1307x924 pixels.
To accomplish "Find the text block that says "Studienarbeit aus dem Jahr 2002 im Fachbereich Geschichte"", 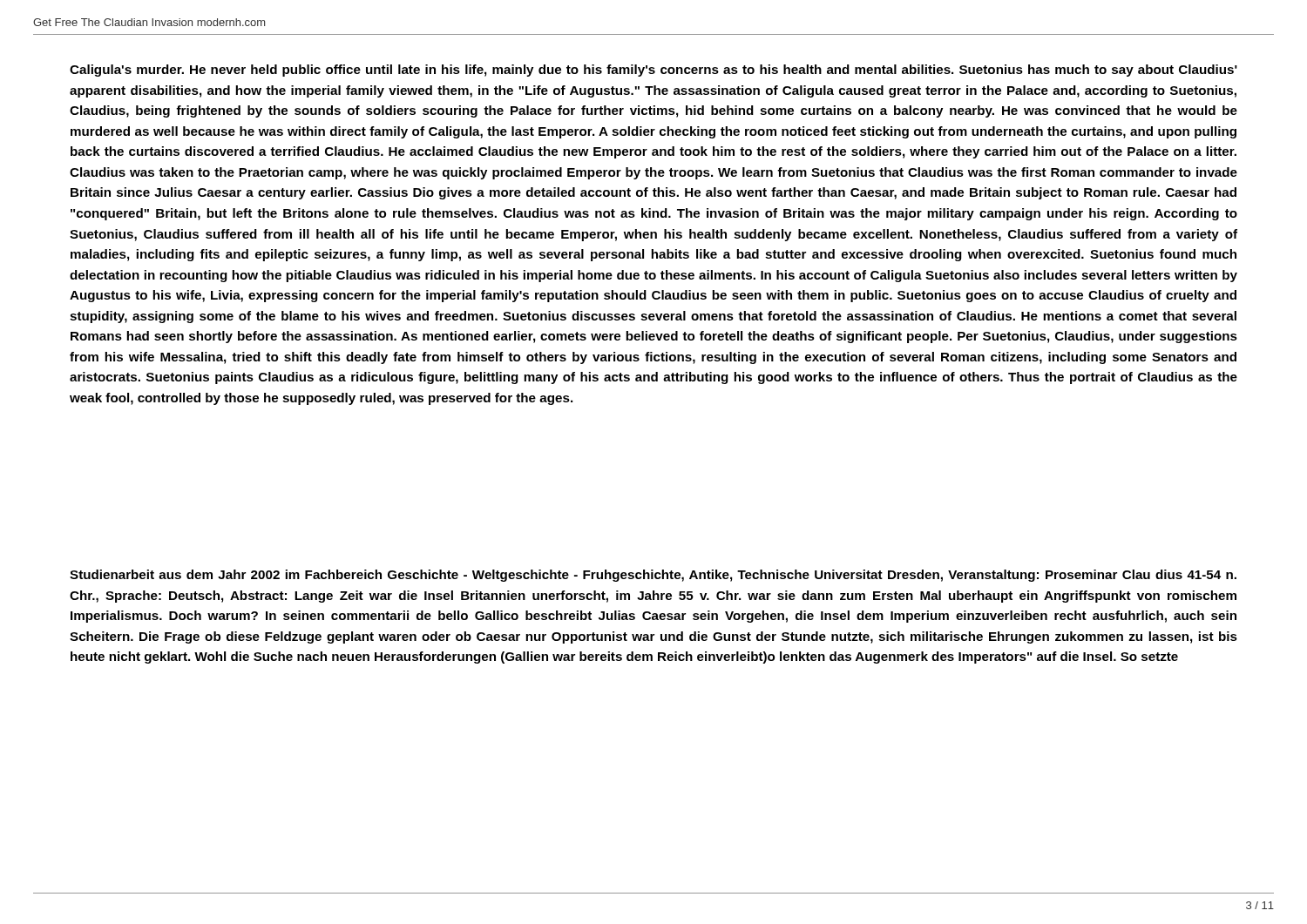I will pos(654,615).
